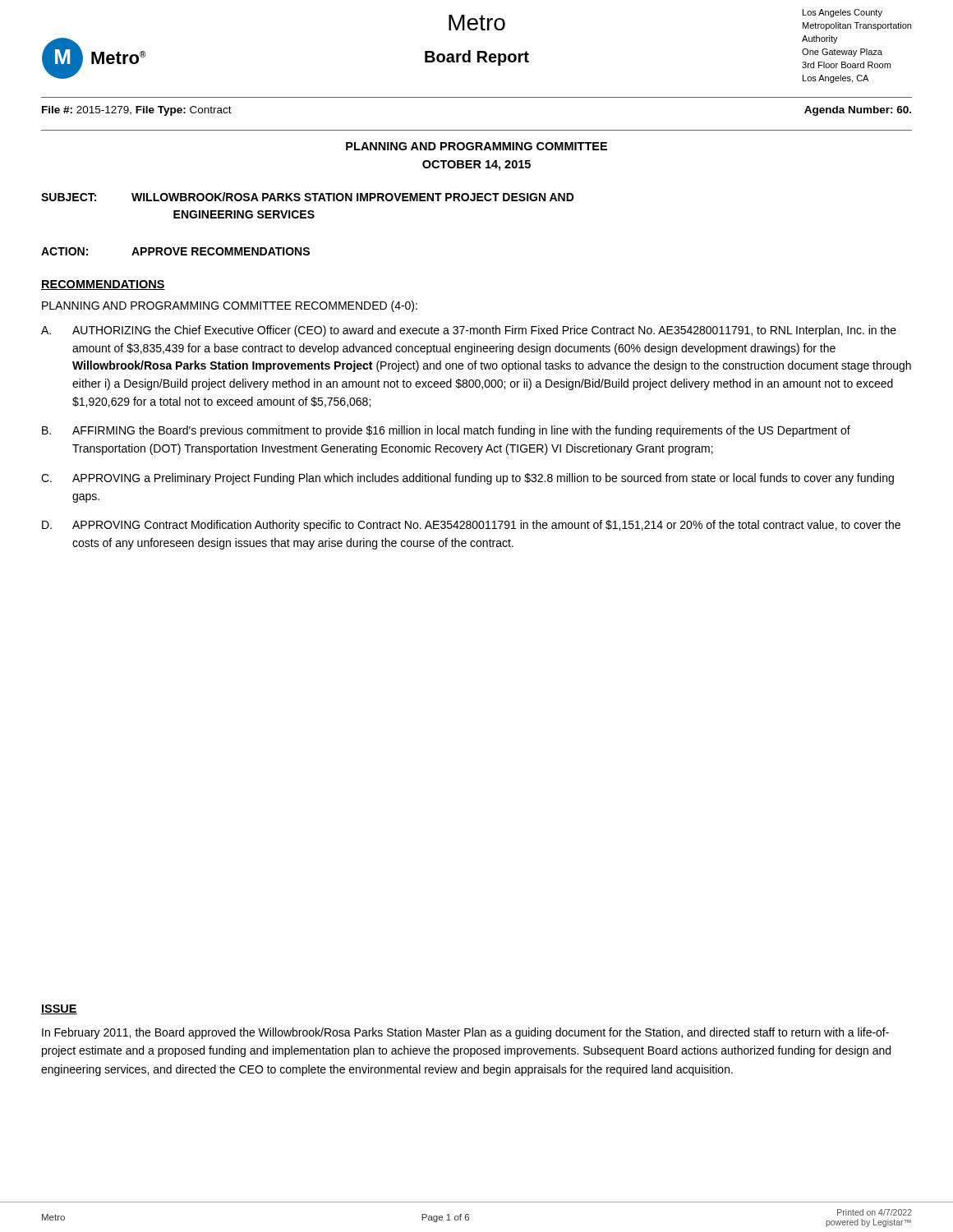Where is the passage that starts "C. APPROVING a Preliminary"?
This screenshot has height=1232, width=953.
click(476, 487)
